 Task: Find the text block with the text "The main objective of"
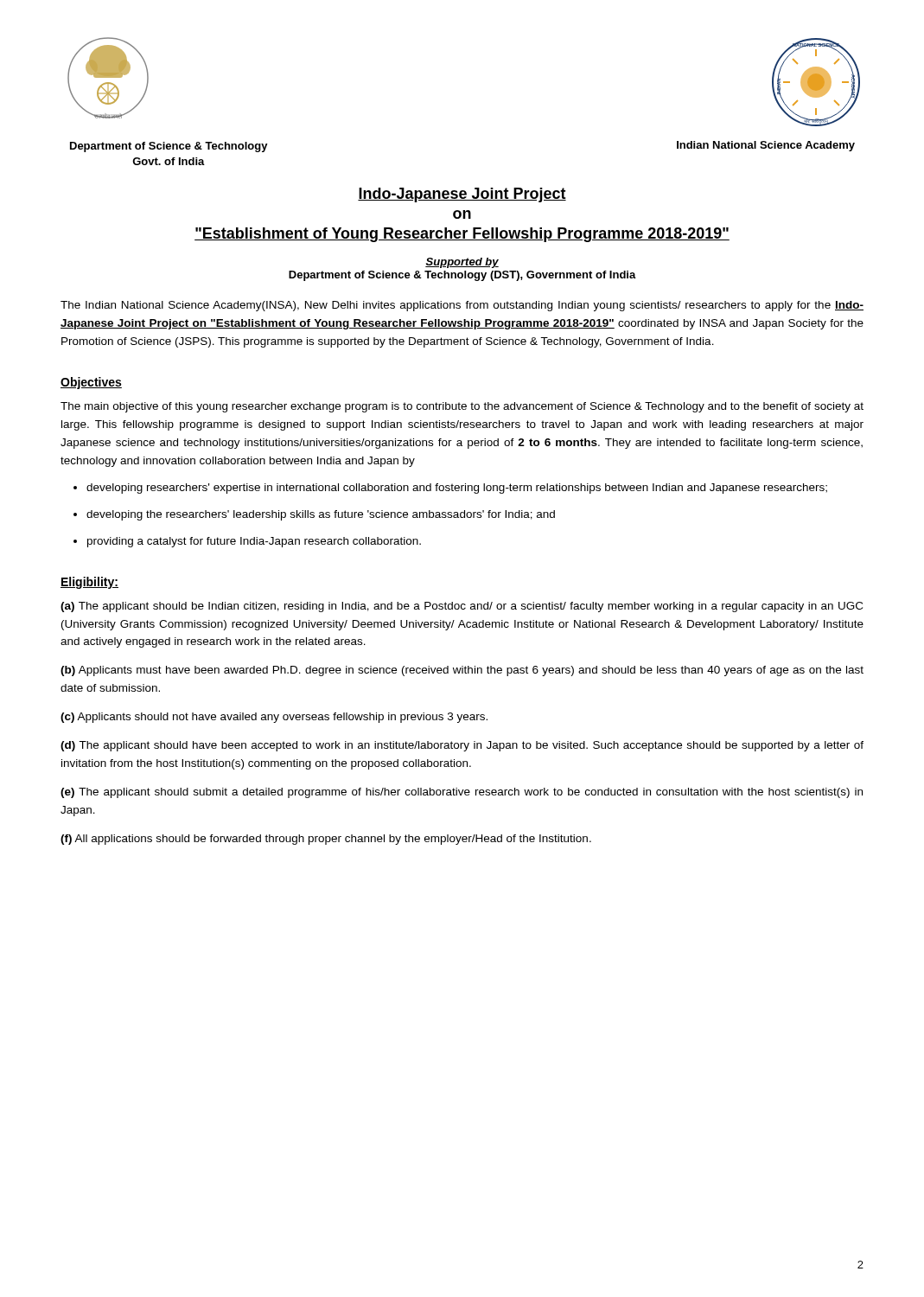click(462, 433)
